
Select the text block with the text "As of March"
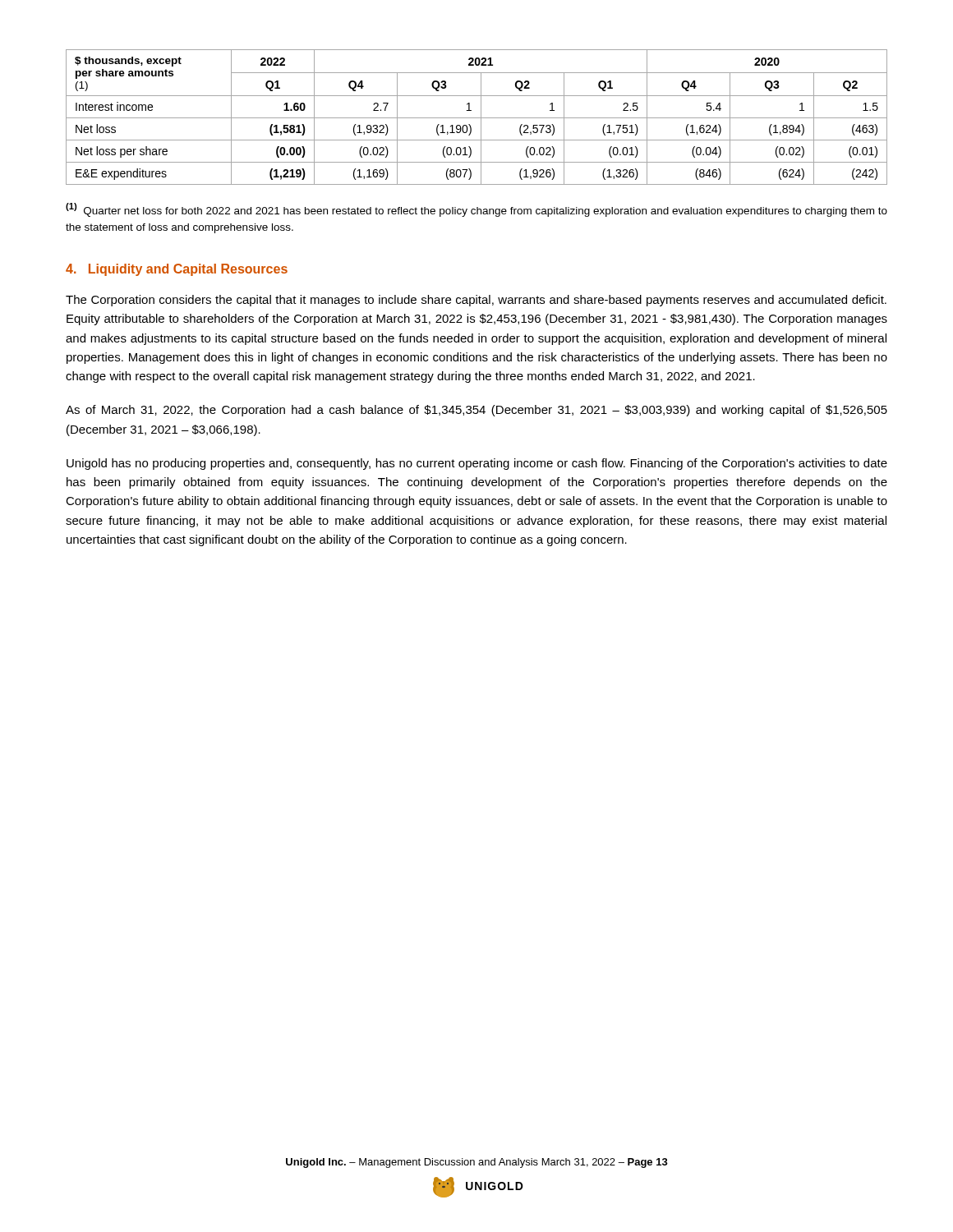(x=476, y=419)
